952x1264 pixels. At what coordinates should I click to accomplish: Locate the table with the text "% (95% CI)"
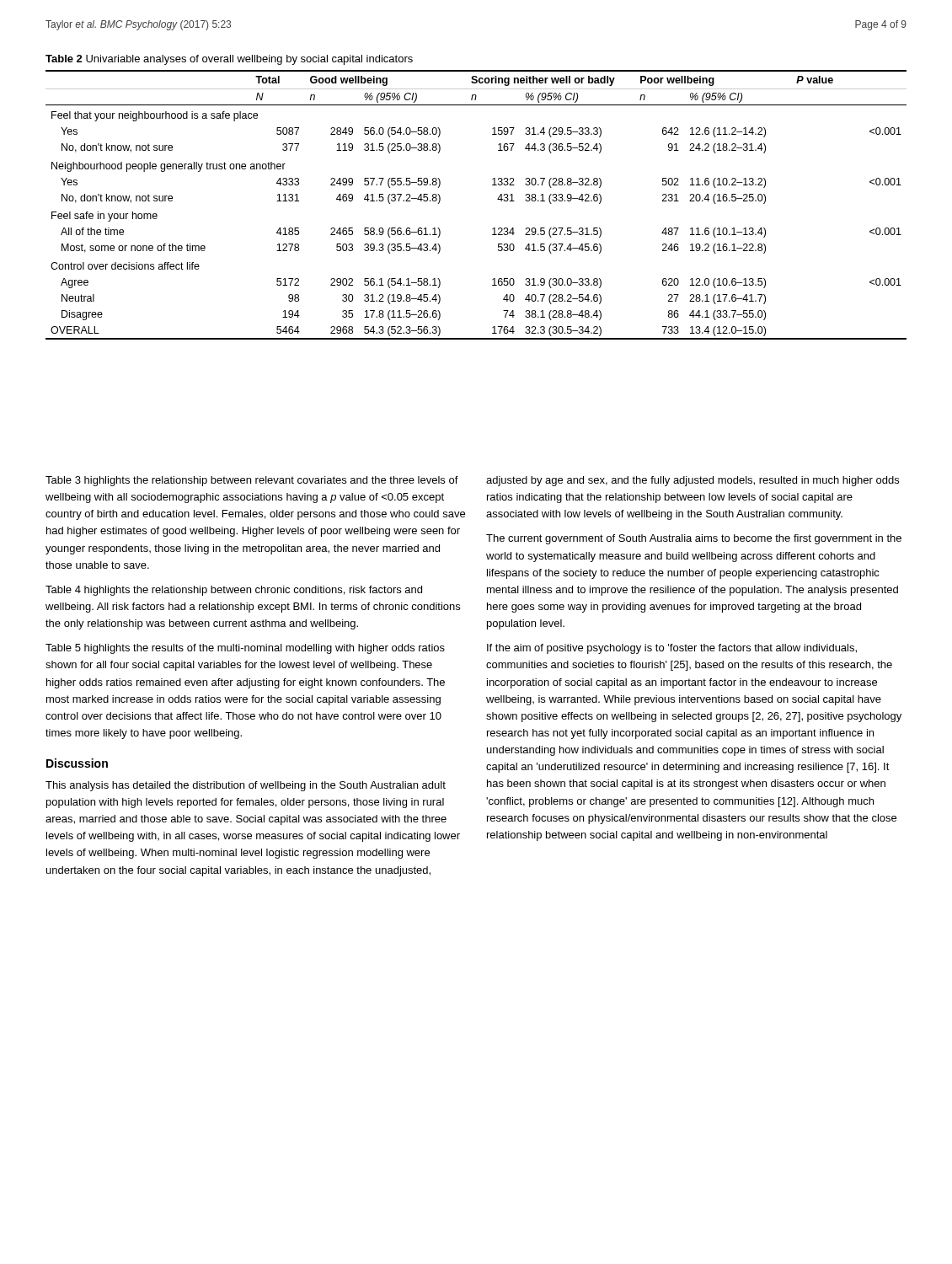point(476,205)
